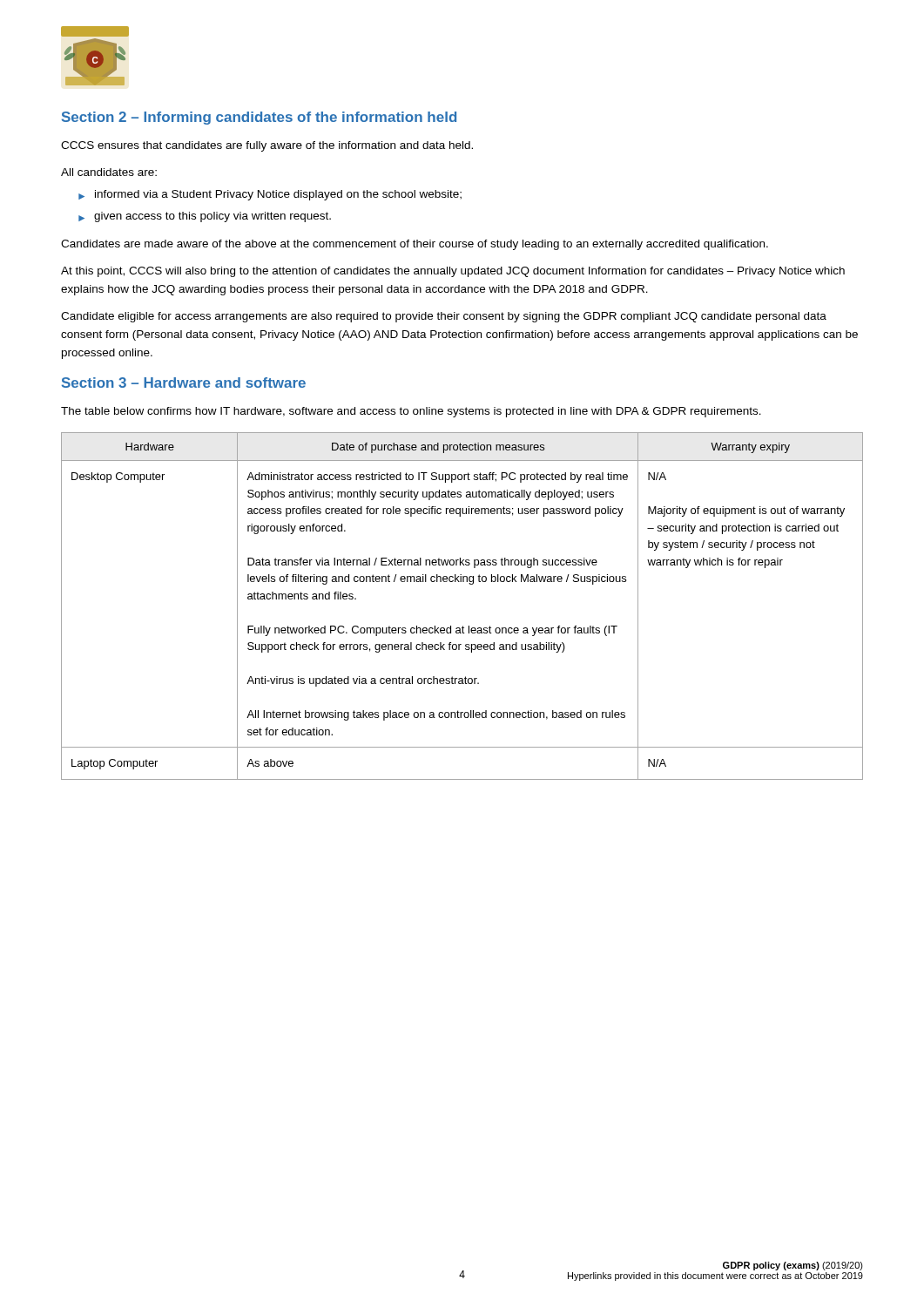Viewport: 924px width, 1307px height.
Task: Click on the text with the text "All candidates are:"
Action: [109, 172]
